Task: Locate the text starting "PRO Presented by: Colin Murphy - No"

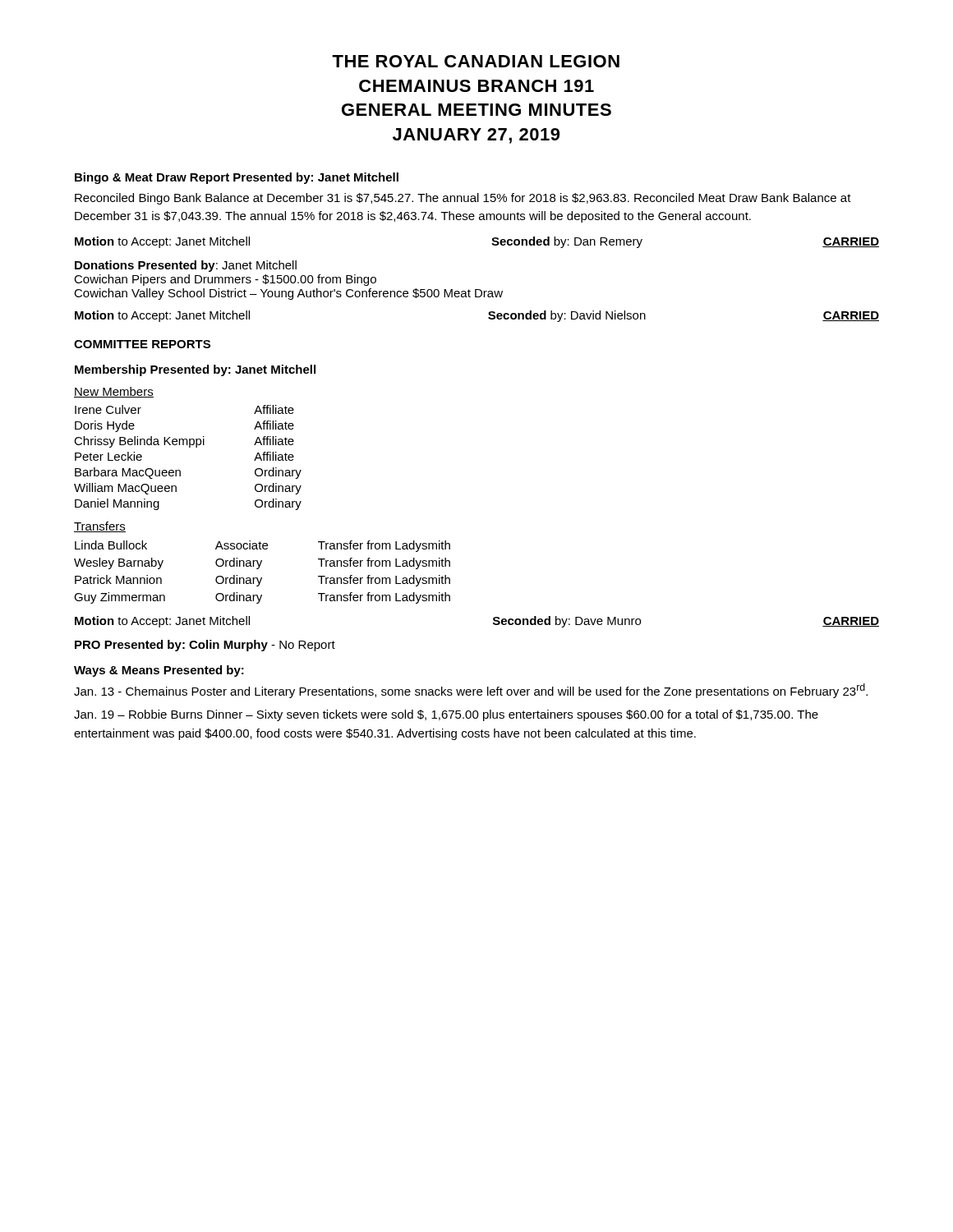Action: (204, 644)
